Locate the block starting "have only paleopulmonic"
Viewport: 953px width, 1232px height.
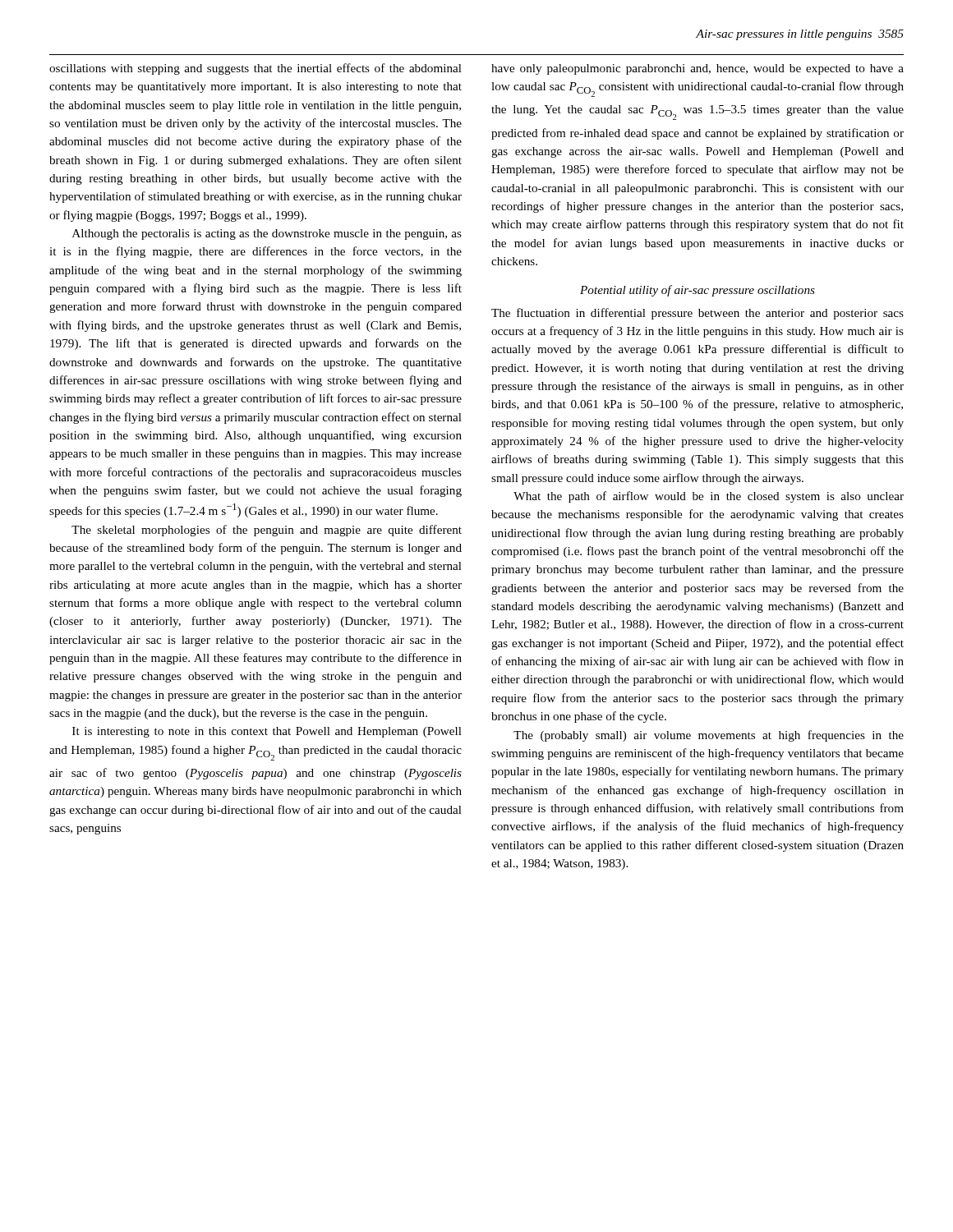coord(698,165)
